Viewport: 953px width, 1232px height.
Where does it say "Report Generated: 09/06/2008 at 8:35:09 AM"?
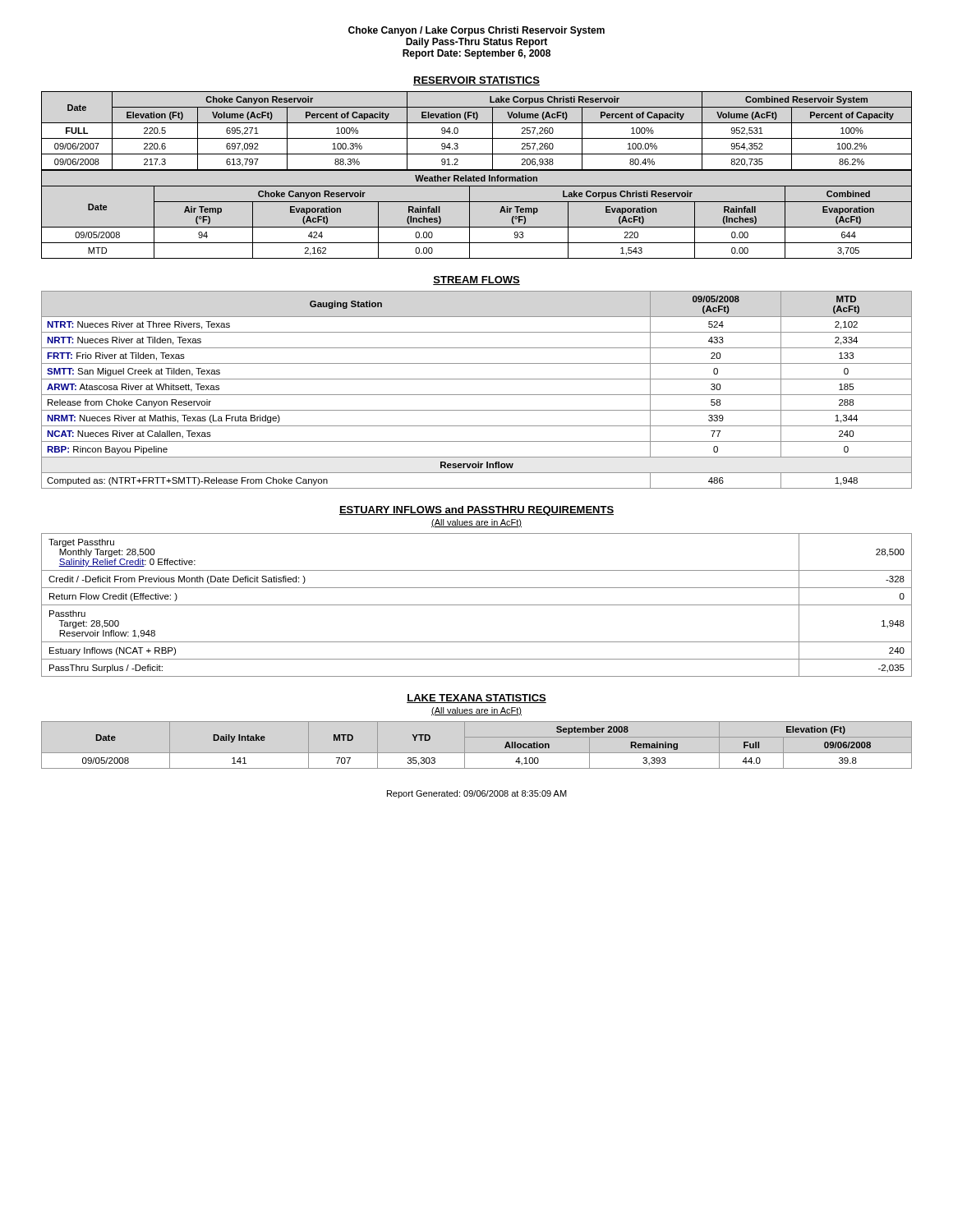click(x=476, y=793)
